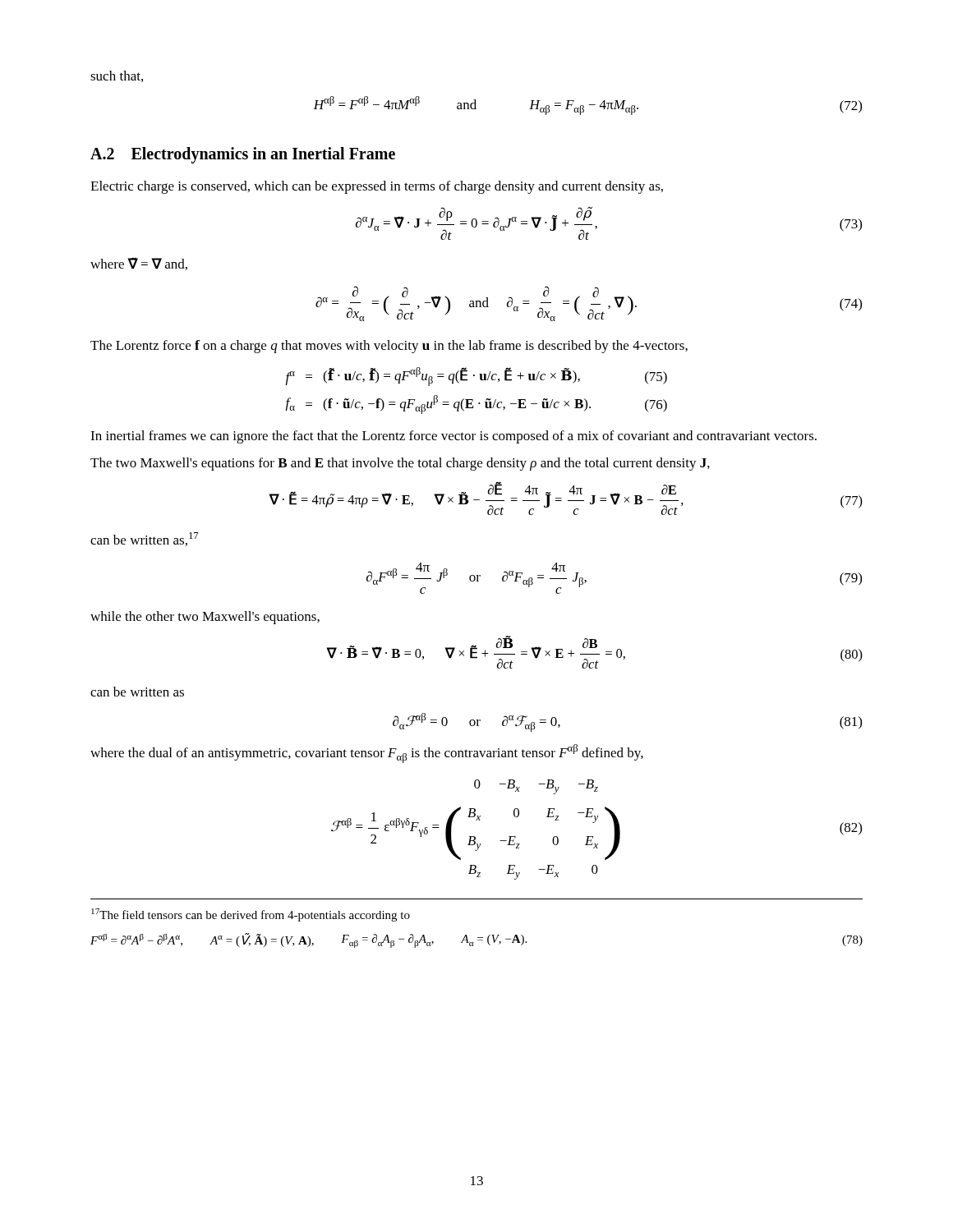This screenshot has width=953, height=1232.
Task: Find the formula on this page that starts "Hαβ = Fαβ −"
Action: click(588, 105)
